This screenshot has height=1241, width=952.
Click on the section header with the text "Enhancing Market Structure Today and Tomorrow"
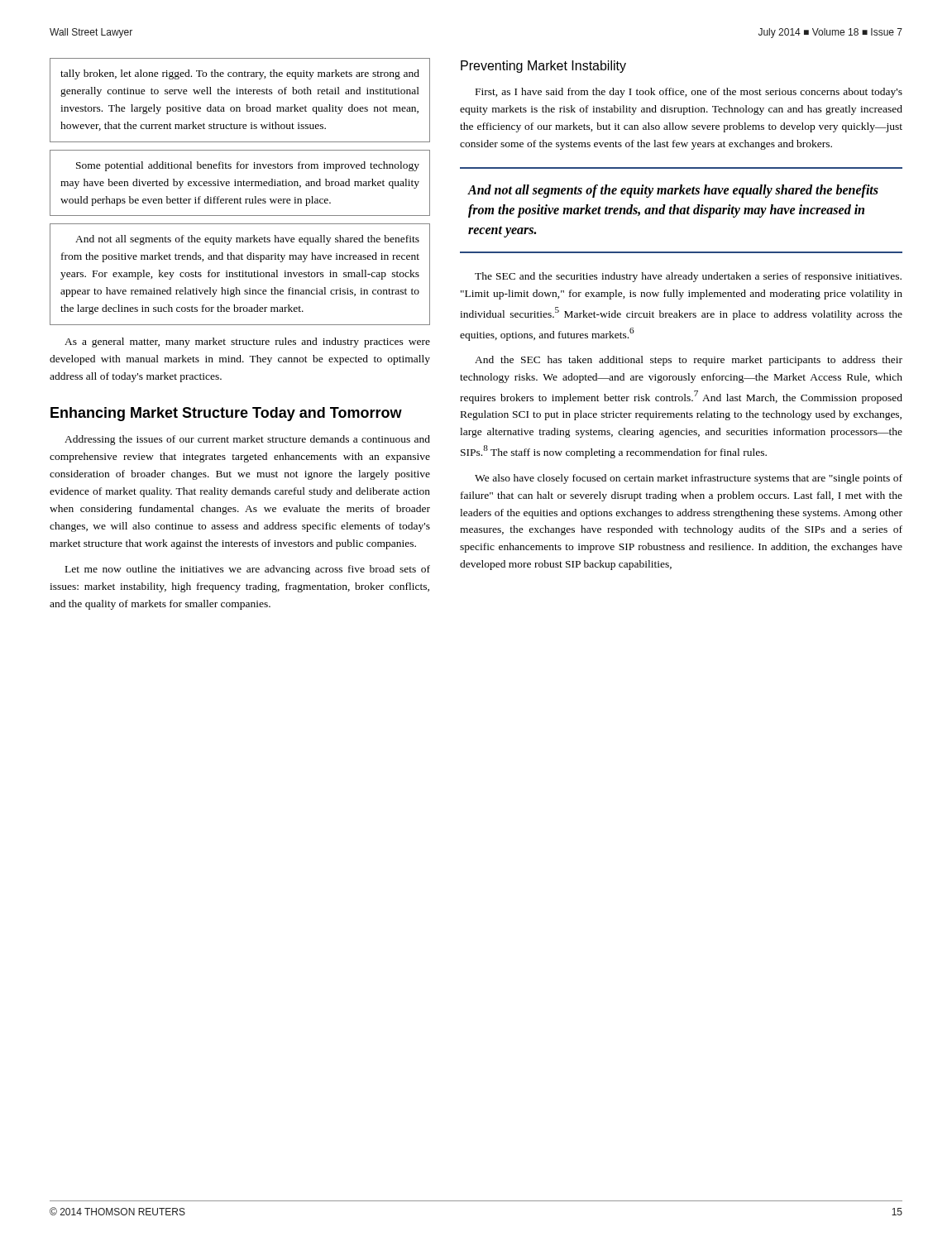(226, 413)
